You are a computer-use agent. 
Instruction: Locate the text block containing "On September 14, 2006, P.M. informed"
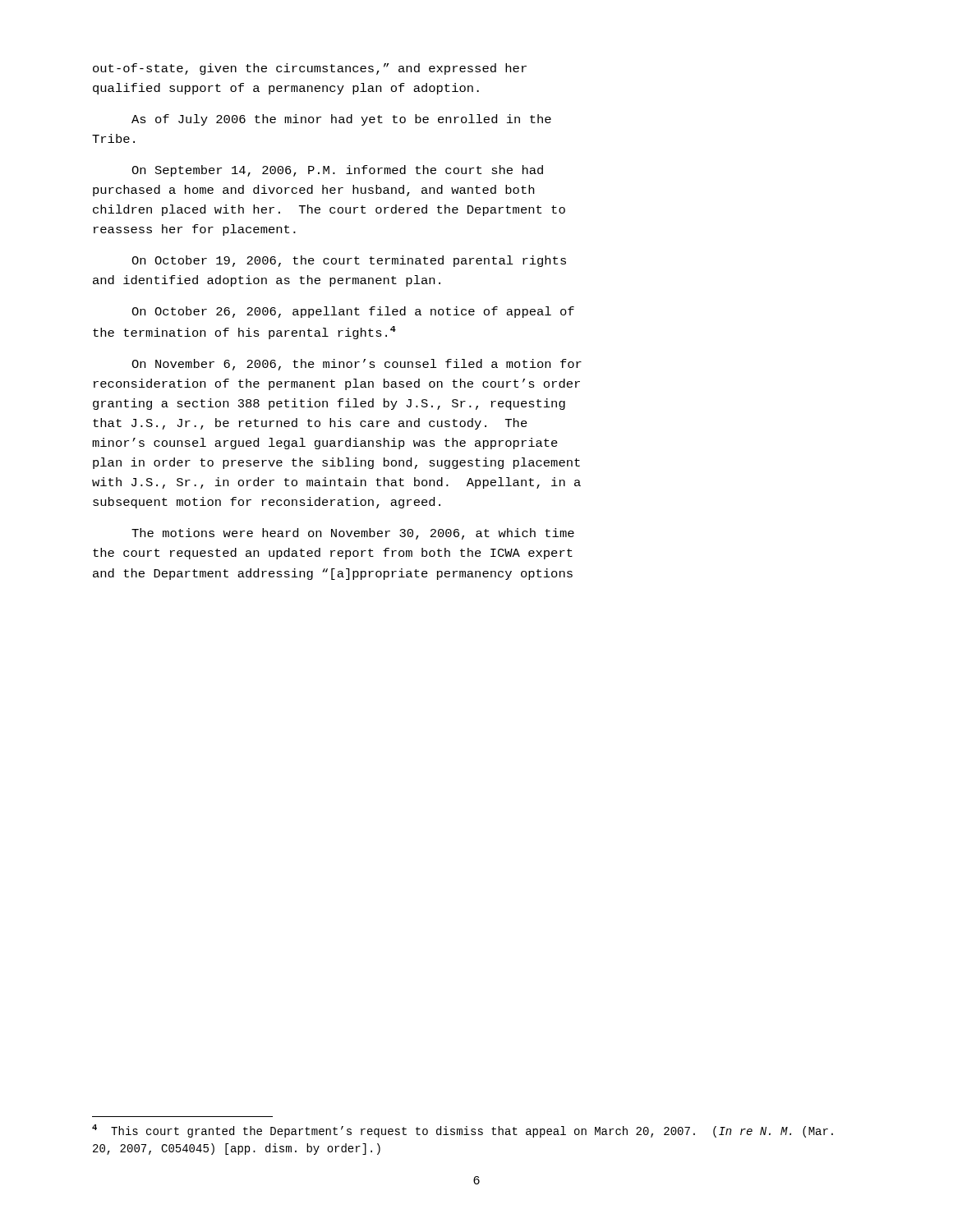(x=476, y=201)
